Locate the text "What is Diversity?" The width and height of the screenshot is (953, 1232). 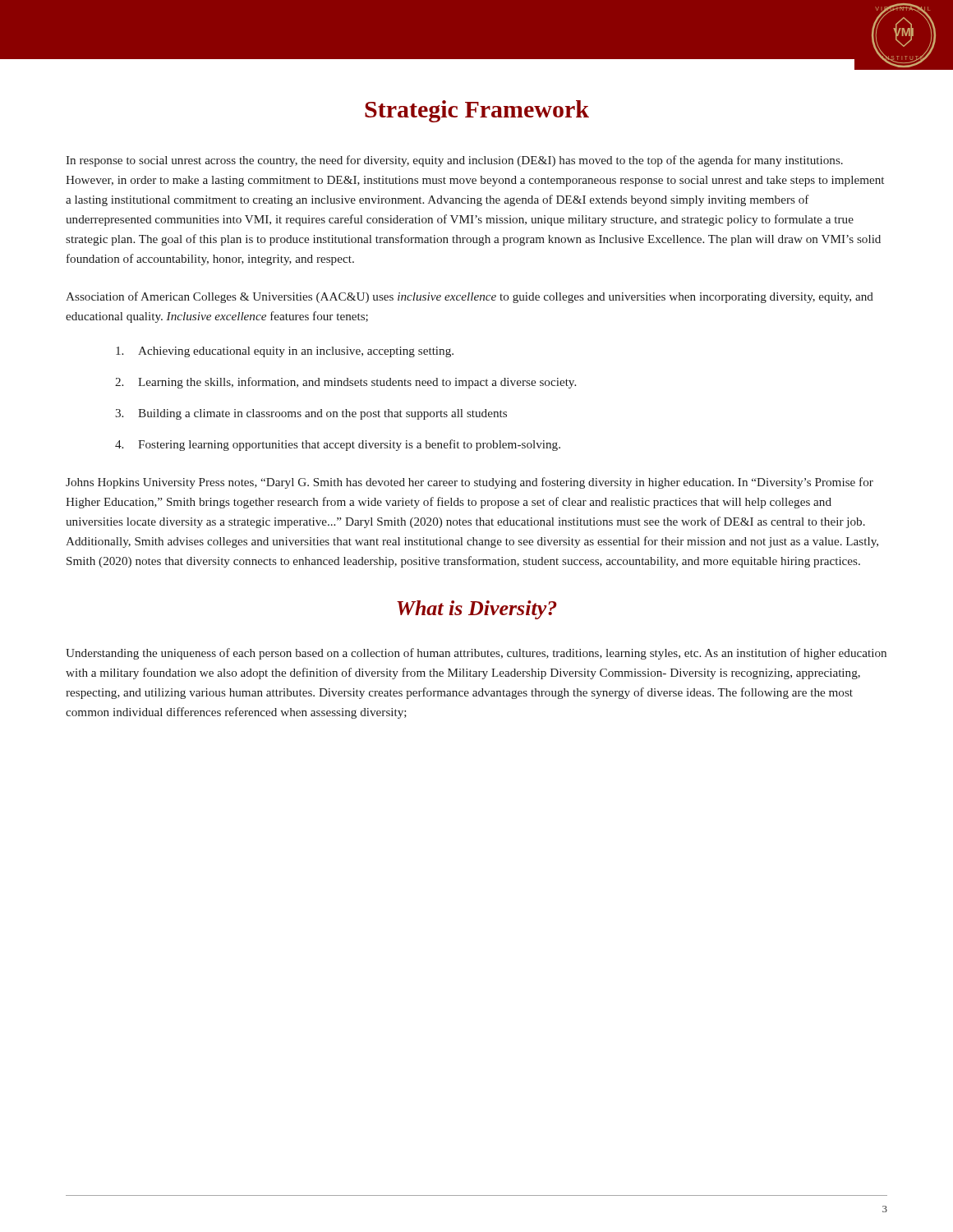(x=476, y=608)
